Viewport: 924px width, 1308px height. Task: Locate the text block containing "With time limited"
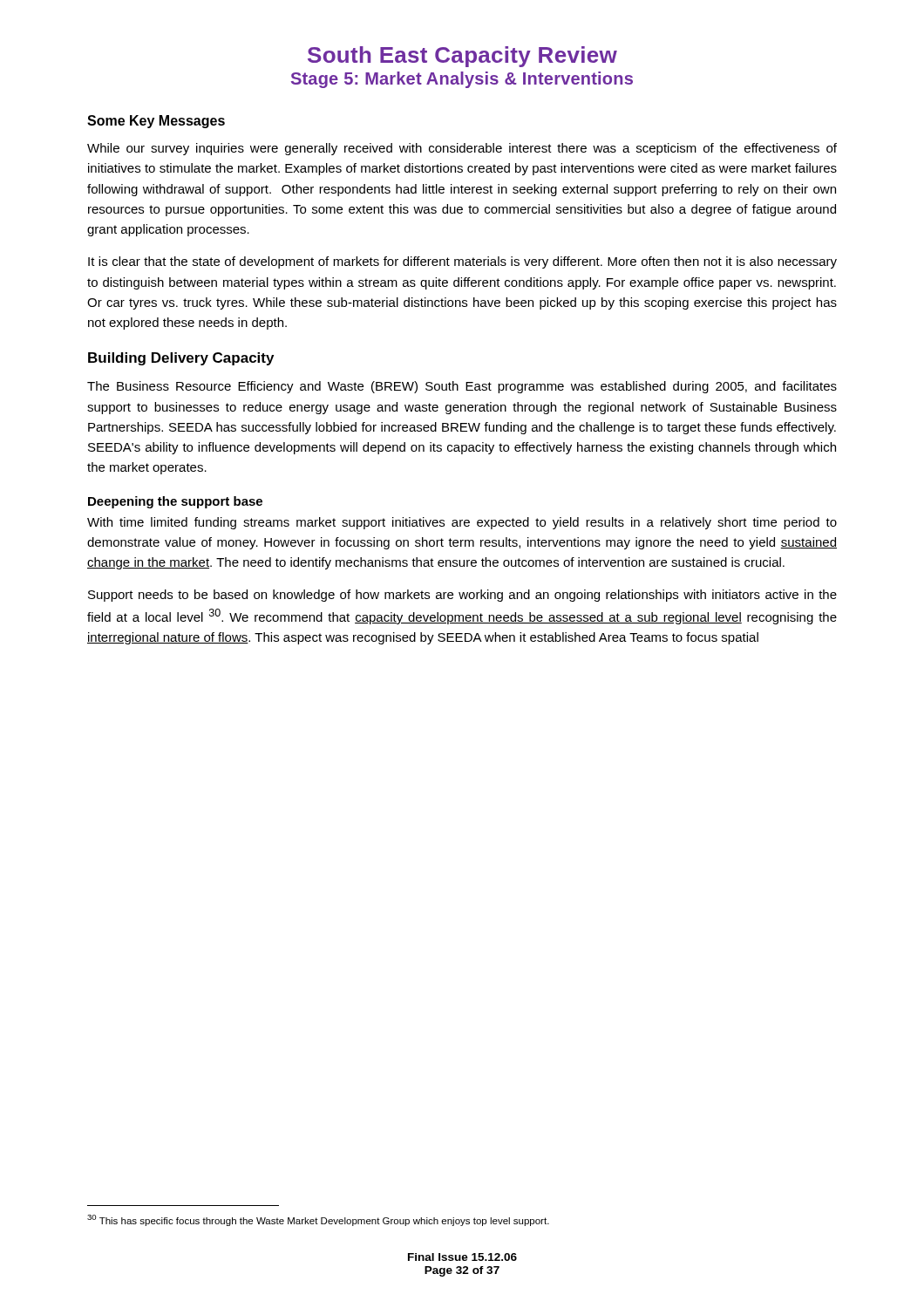(462, 542)
